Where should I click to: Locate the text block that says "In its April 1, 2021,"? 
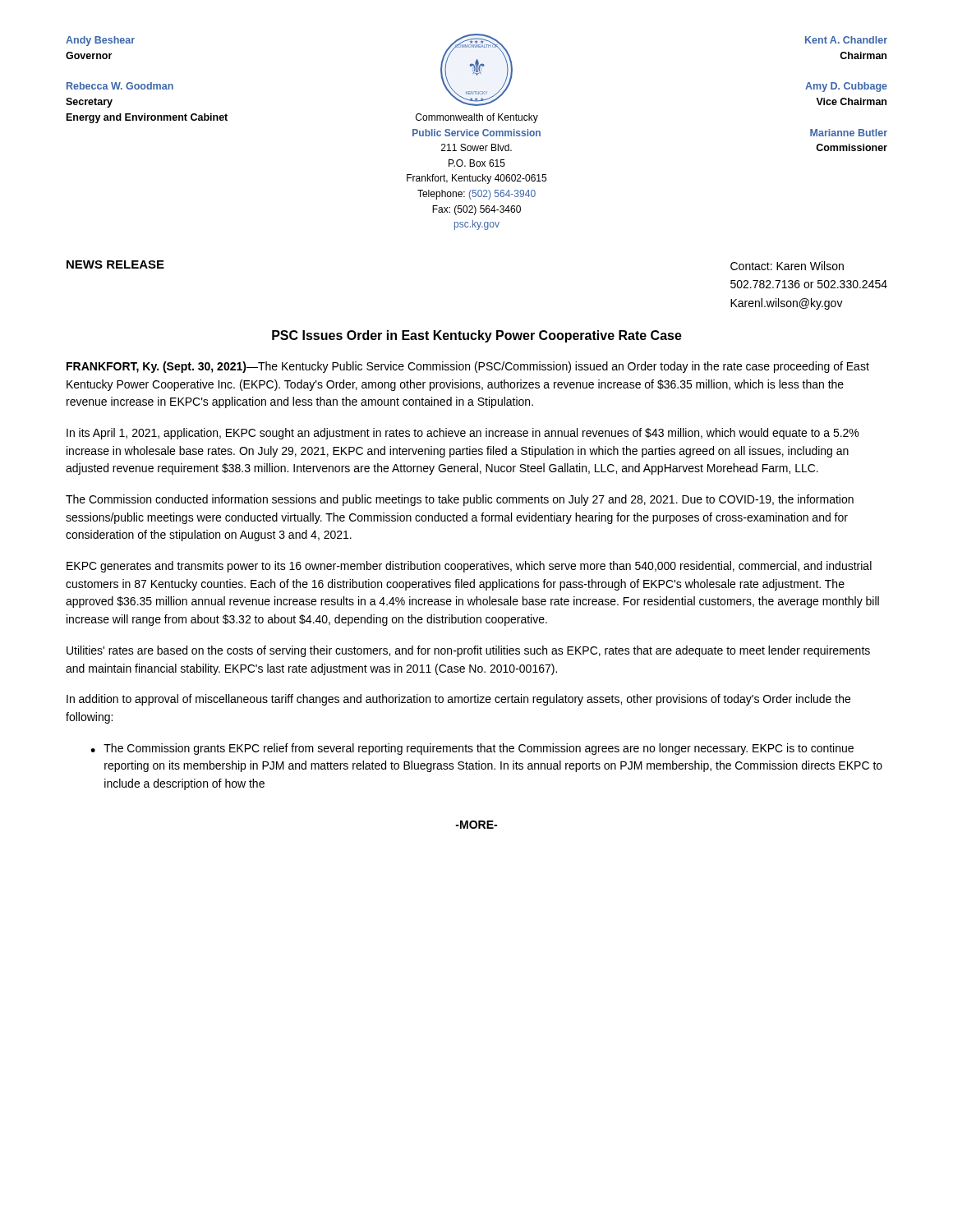462,451
